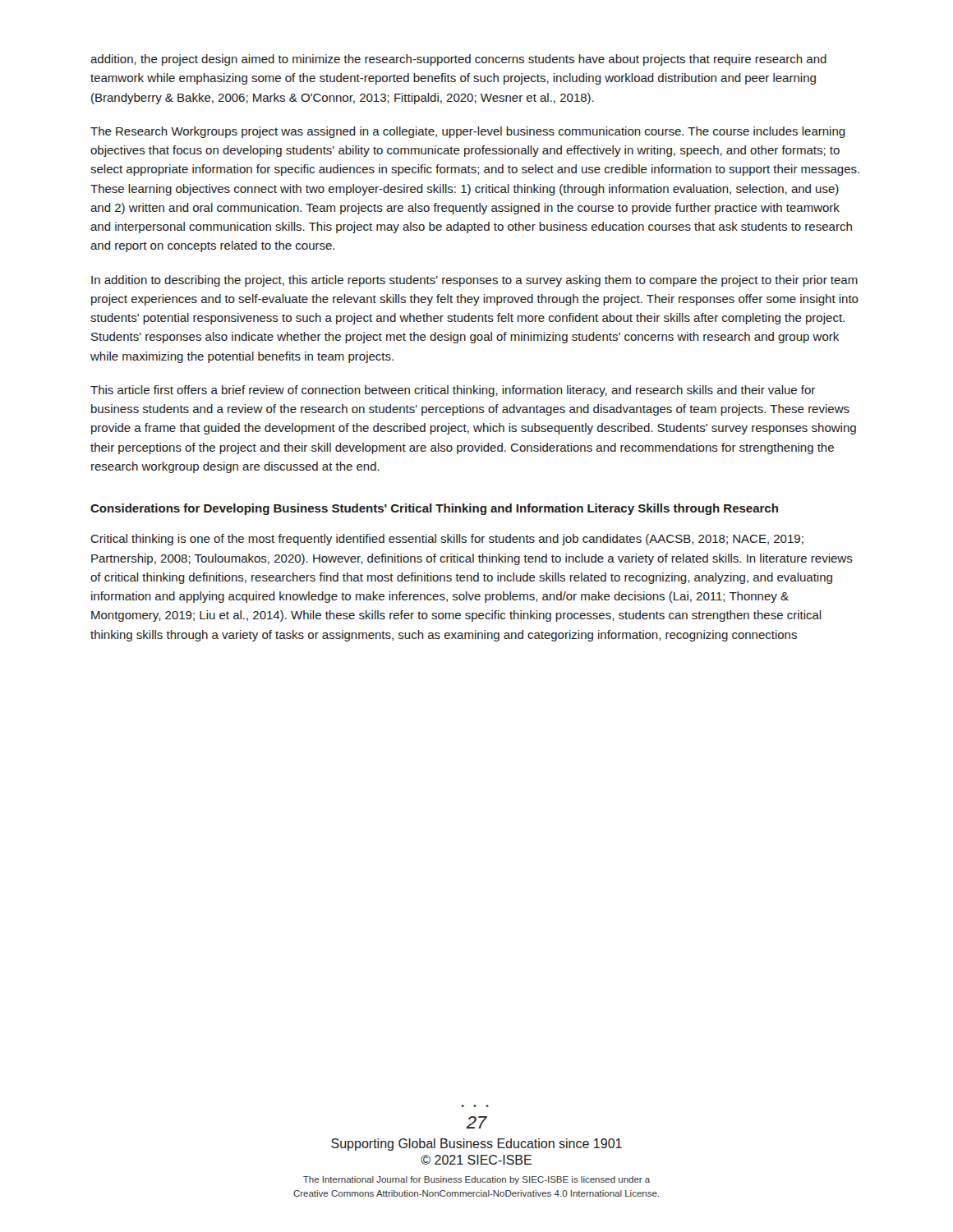The height and width of the screenshot is (1232, 953).
Task: Select the passage starting "Considerations for Developing Business Students'"
Action: pyautogui.click(x=435, y=508)
